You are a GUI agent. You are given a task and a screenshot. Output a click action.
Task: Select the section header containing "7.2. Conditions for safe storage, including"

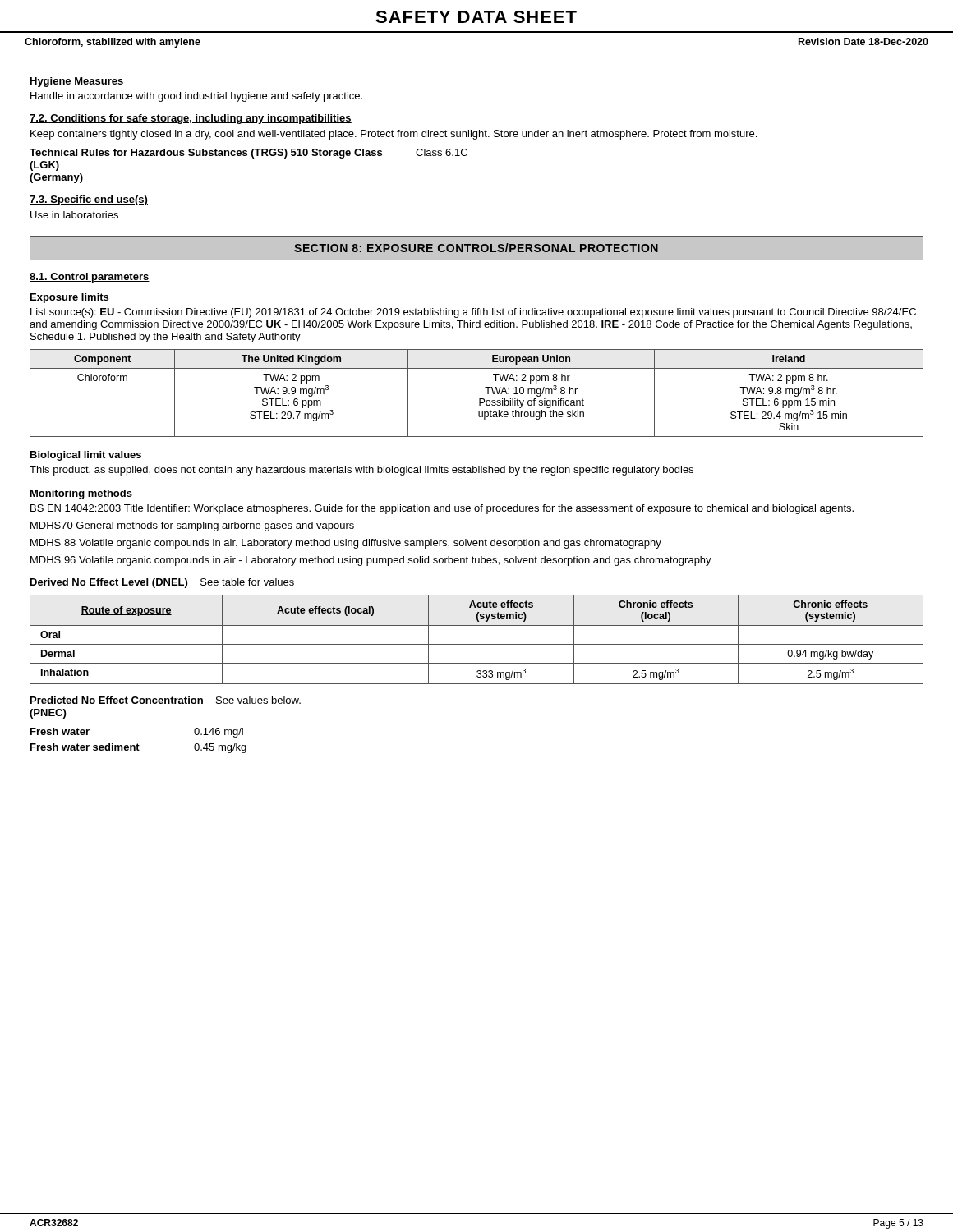190,118
